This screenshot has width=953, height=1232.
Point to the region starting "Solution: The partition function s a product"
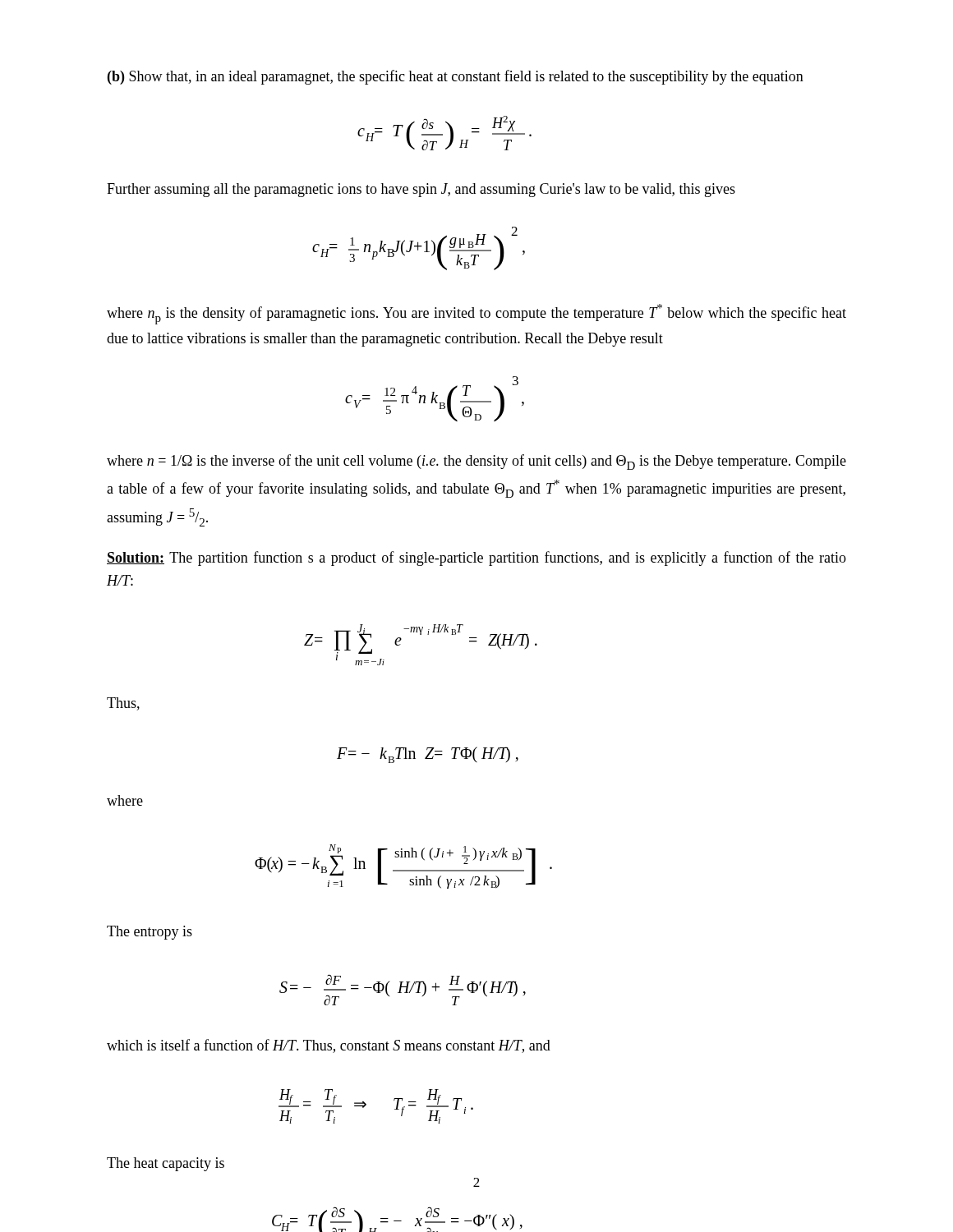click(476, 569)
